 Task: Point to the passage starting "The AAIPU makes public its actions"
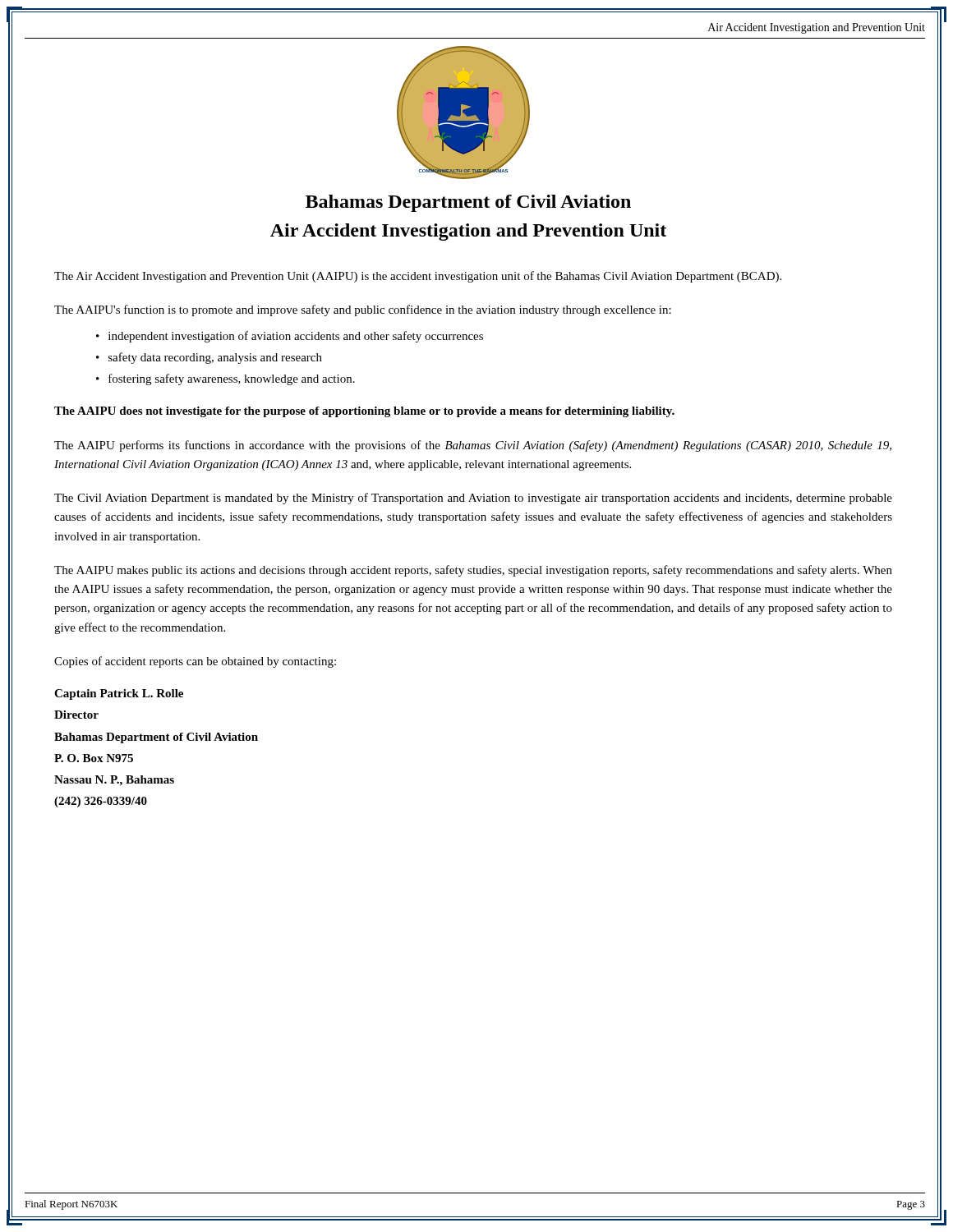tap(473, 598)
